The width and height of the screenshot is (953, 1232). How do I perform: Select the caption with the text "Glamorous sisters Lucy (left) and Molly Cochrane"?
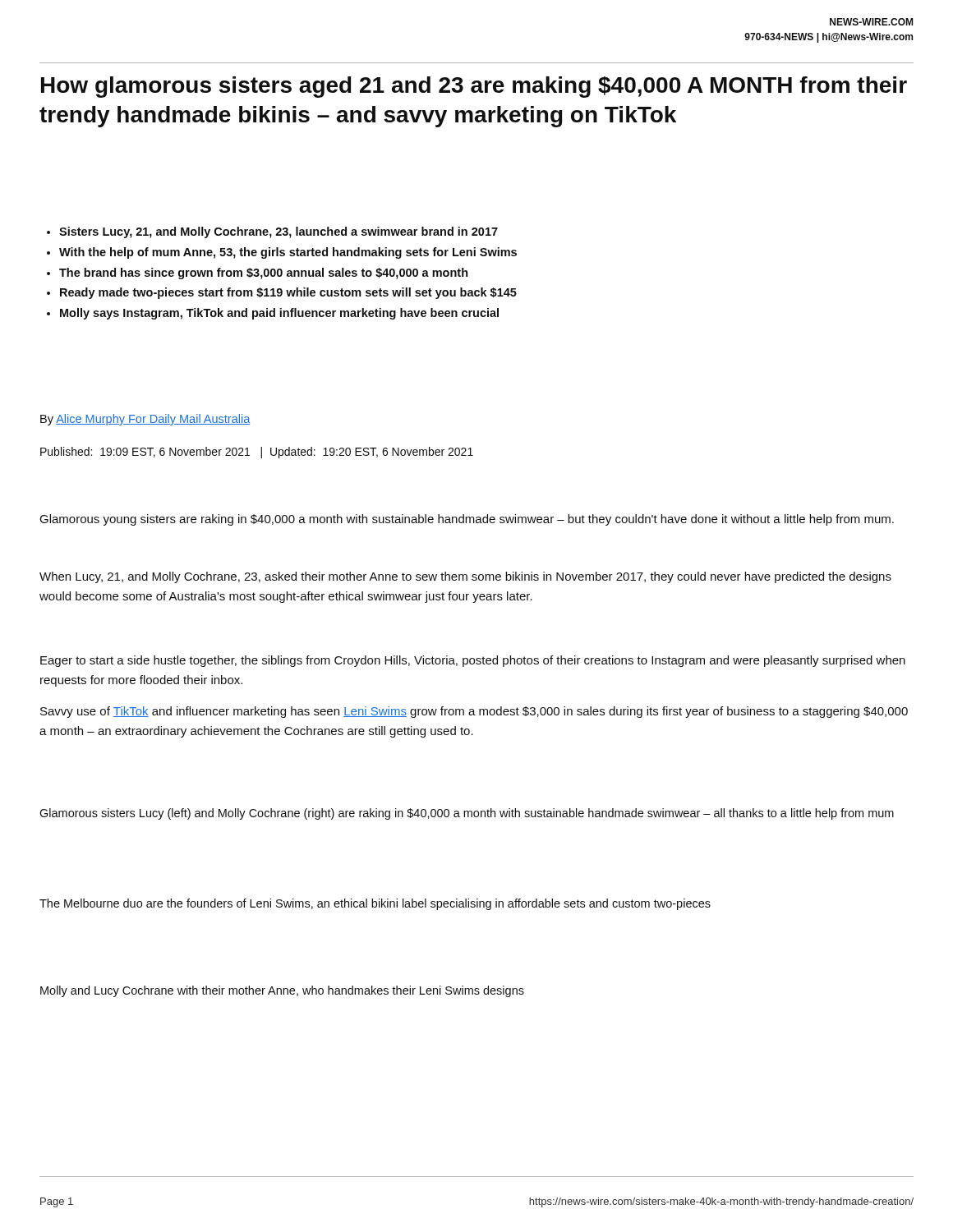(476, 814)
